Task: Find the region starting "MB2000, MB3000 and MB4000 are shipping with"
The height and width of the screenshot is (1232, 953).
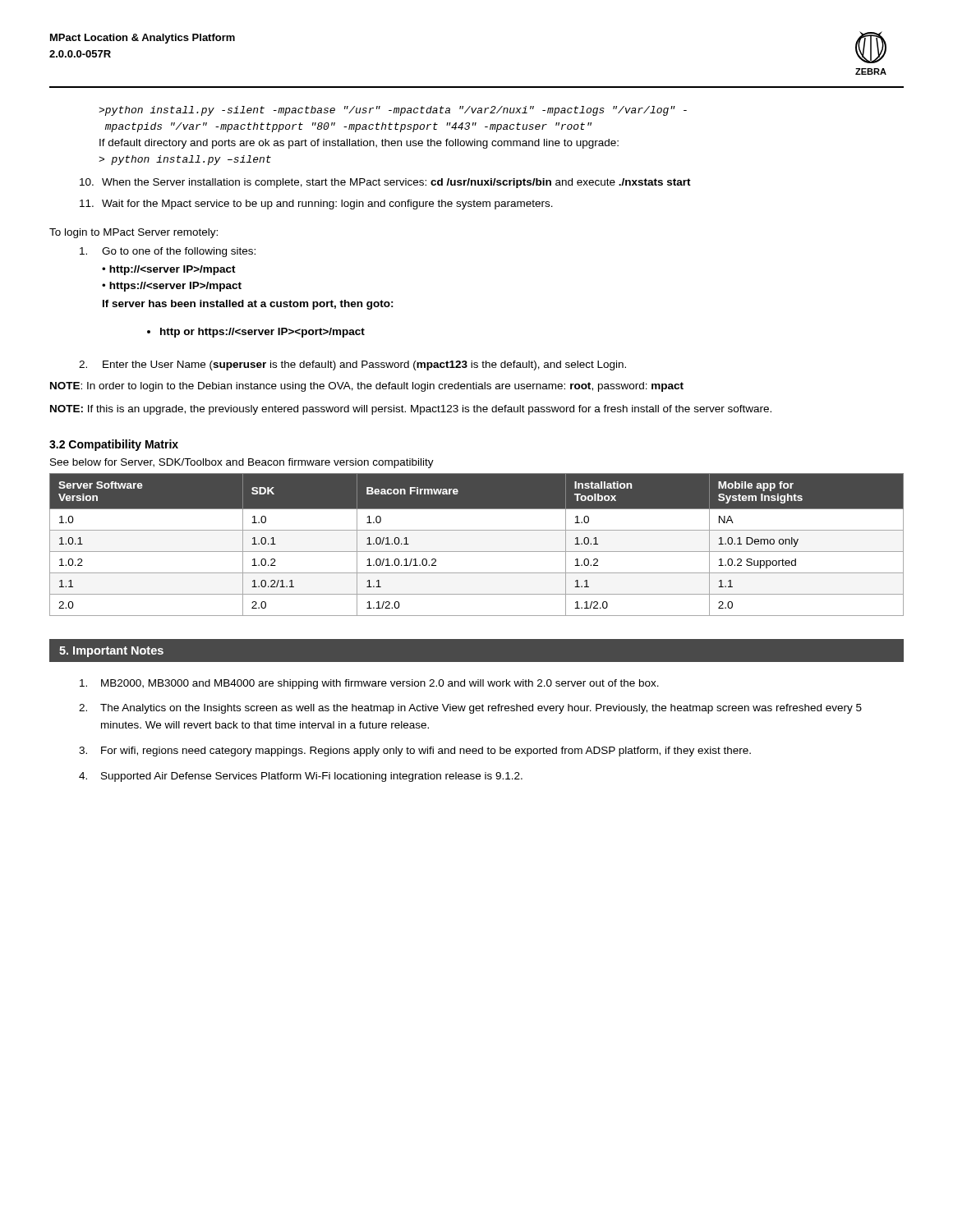Action: tap(491, 683)
